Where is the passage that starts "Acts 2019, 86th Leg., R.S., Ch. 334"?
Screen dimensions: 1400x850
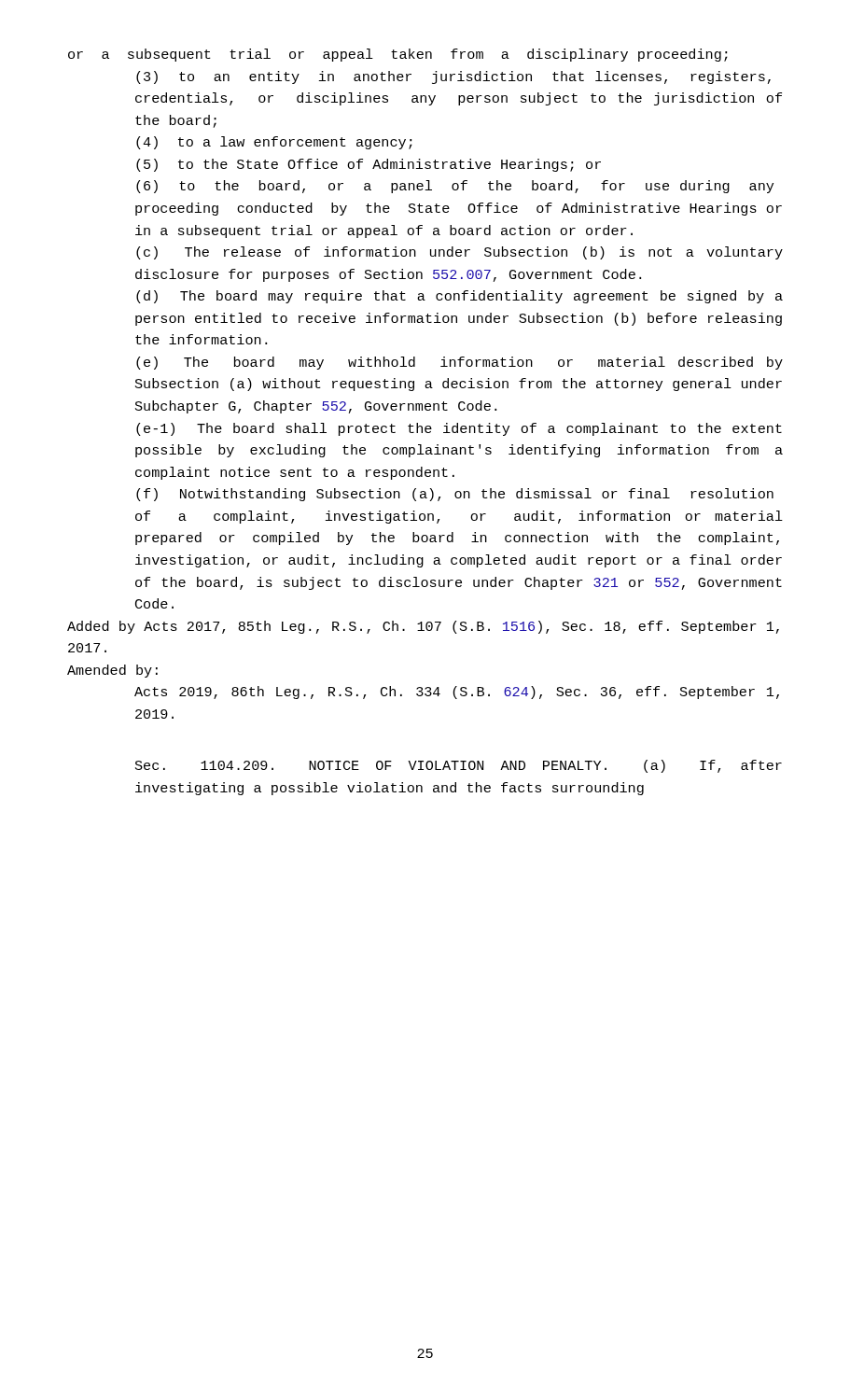click(x=459, y=704)
